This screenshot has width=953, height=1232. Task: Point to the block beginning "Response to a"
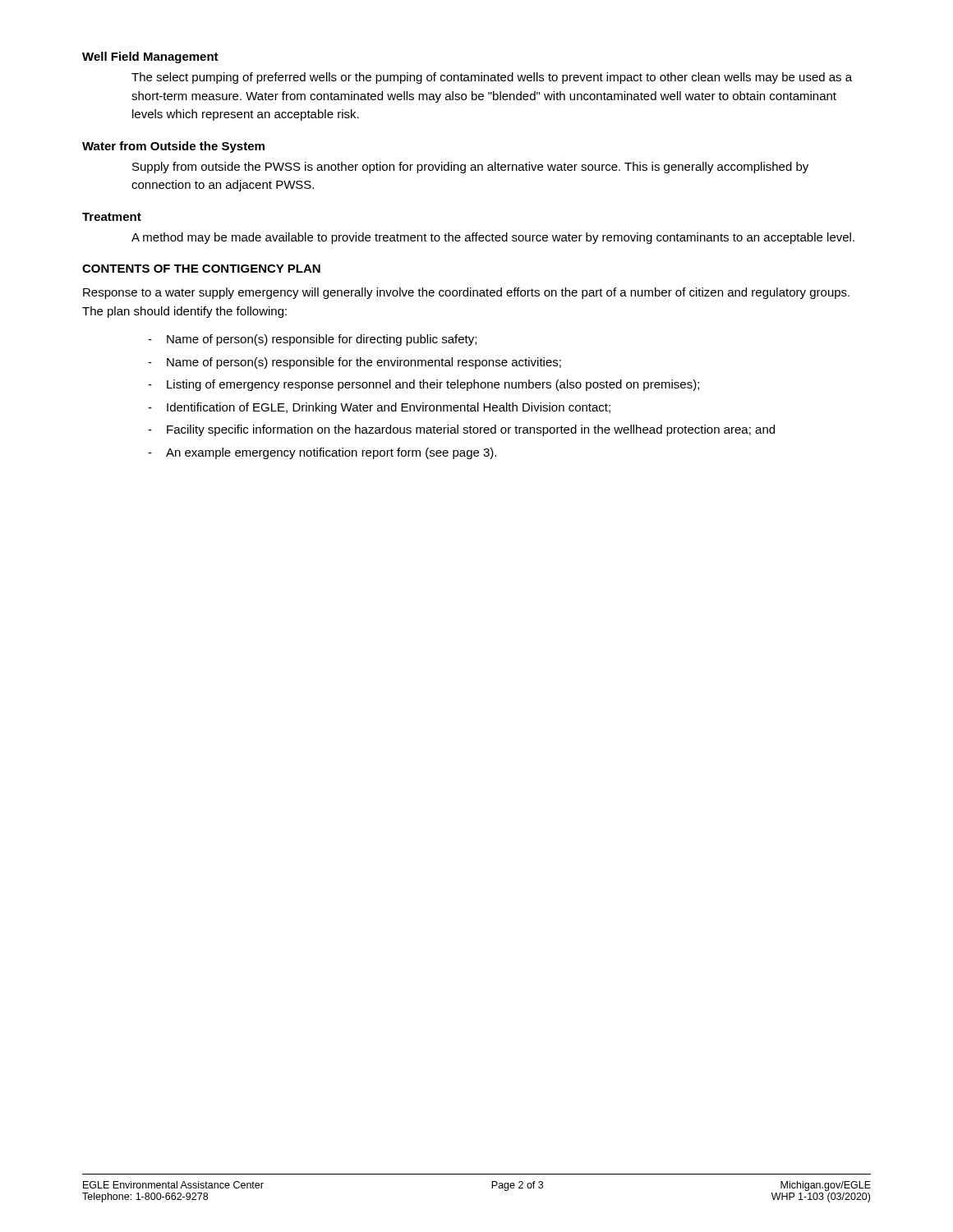click(x=466, y=301)
